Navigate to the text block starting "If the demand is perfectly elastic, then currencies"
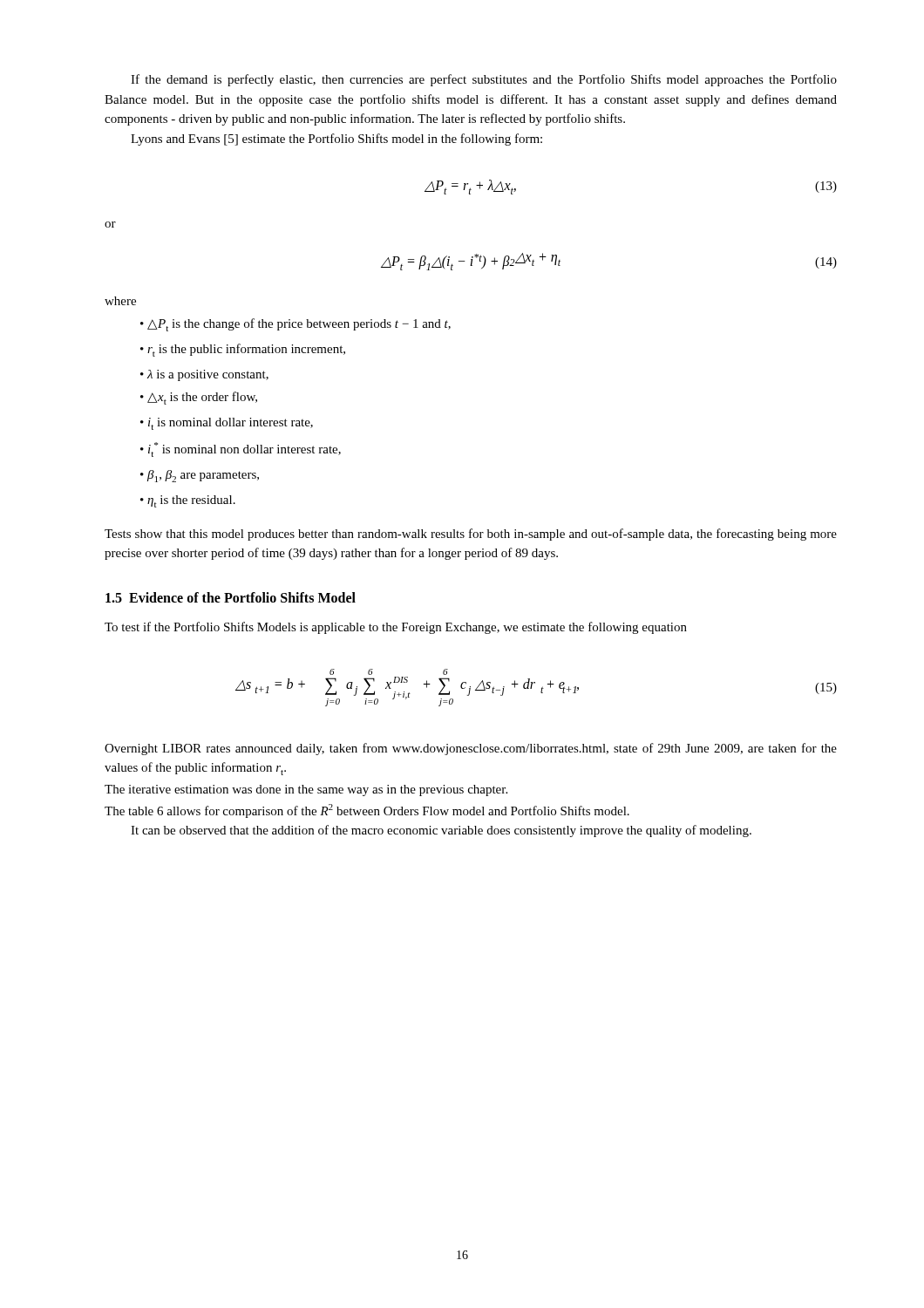Viewport: 924px width, 1308px height. (471, 109)
